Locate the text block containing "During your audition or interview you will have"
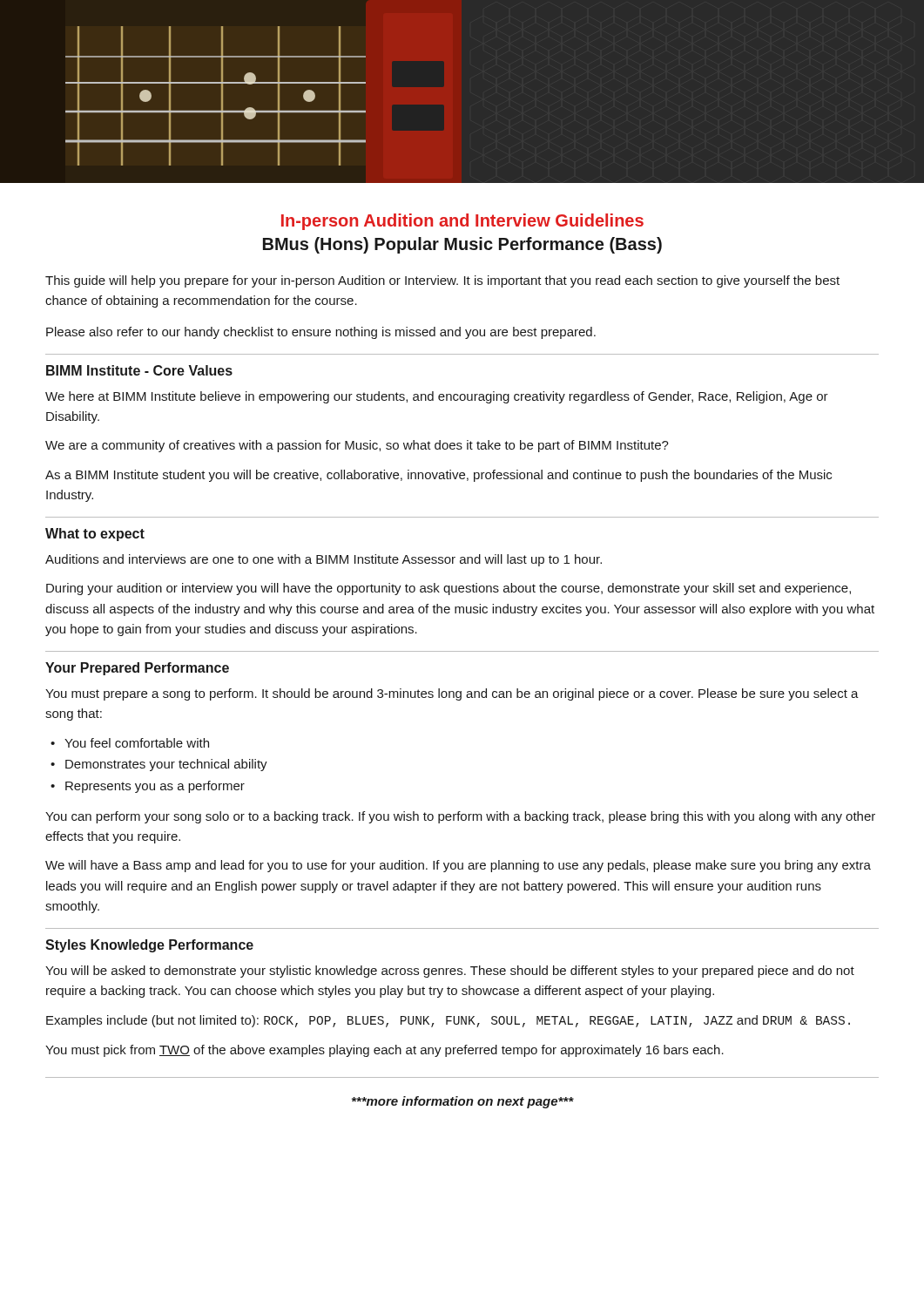This screenshot has width=924, height=1307. tap(460, 608)
